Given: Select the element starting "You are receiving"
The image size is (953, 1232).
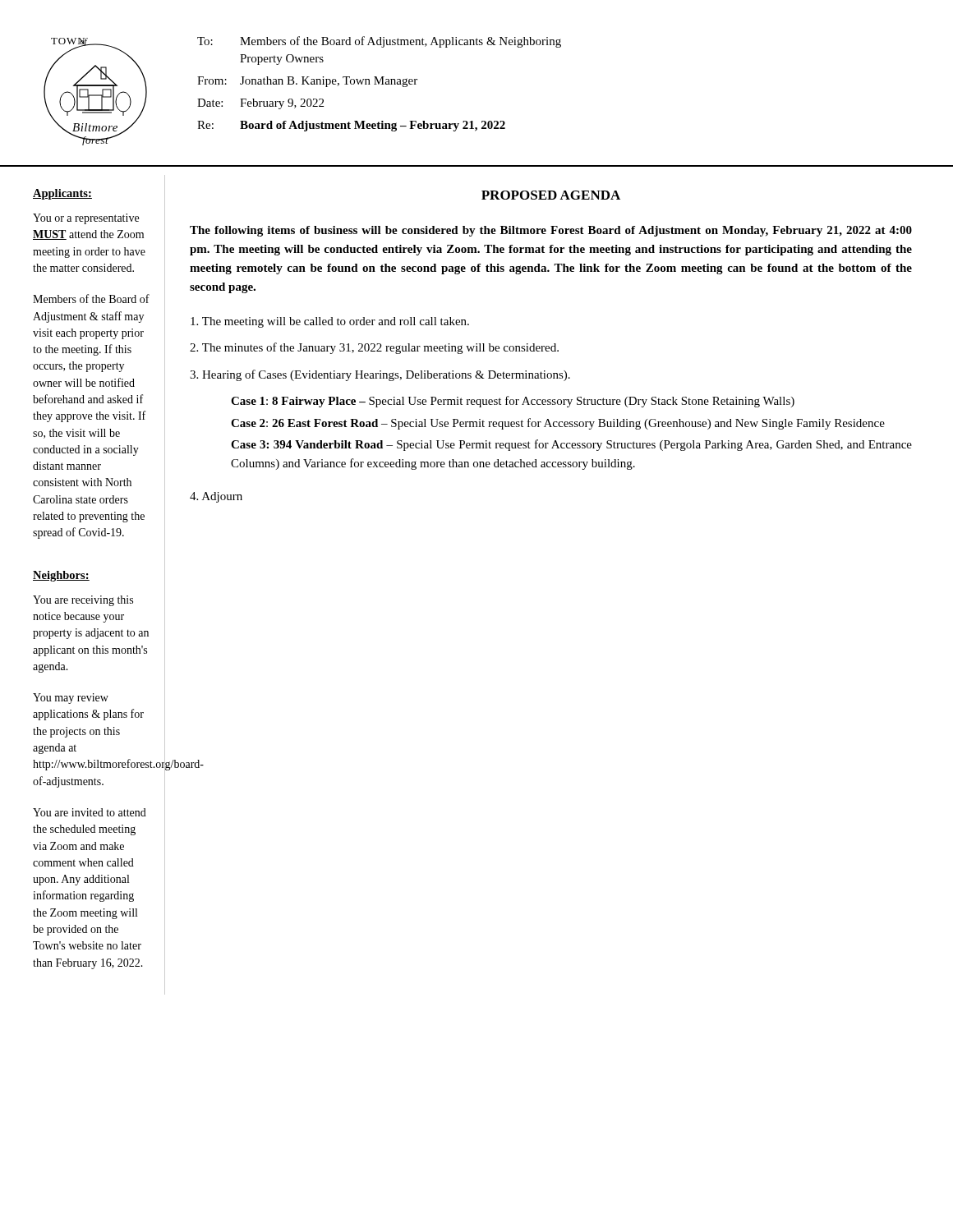Looking at the screenshot, I should [x=91, y=633].
